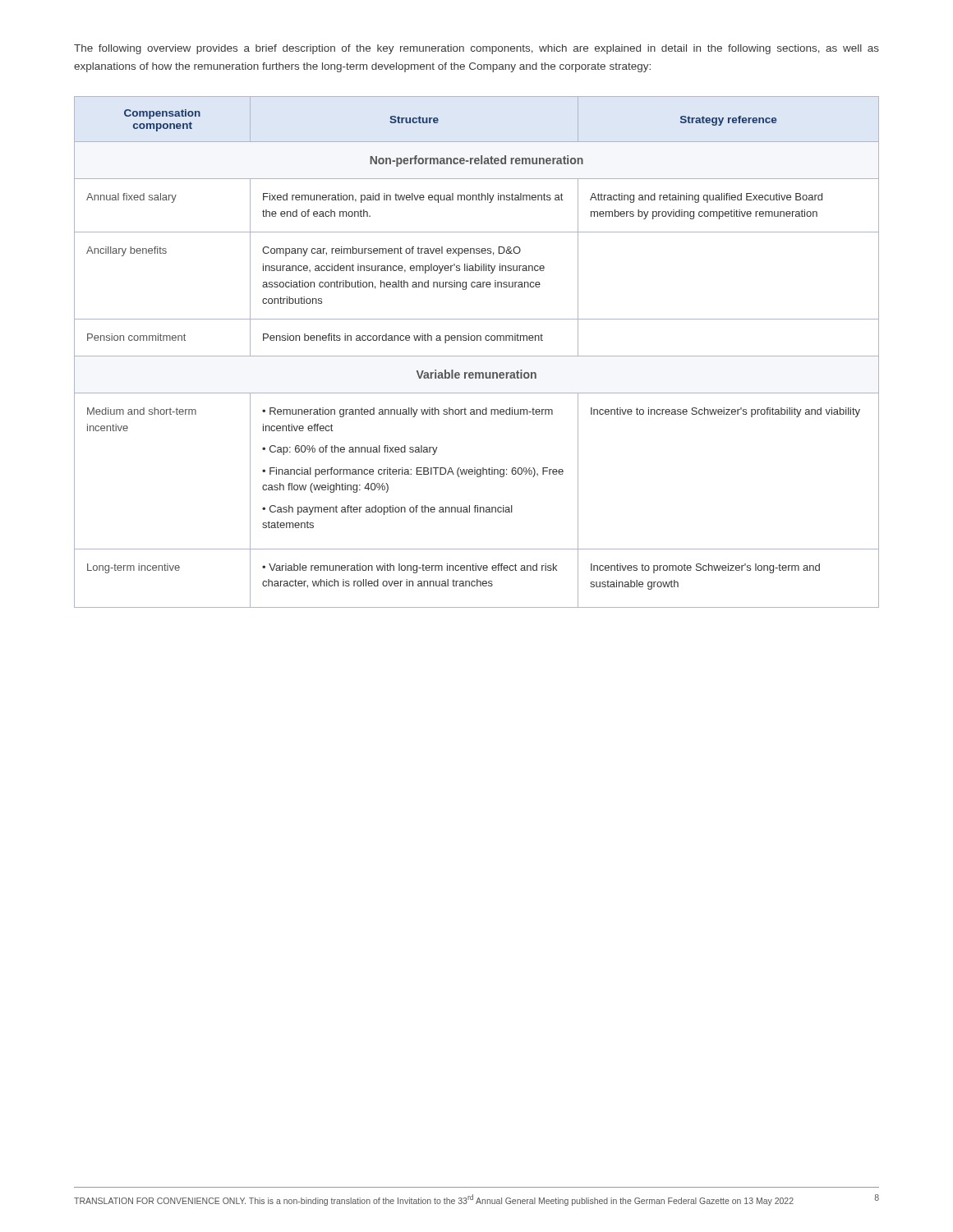The height and width of the screenshot is (1232, 953).
Task: Locate the table with the text "Annual fixed salary"
Action: (x=476, y=352)
